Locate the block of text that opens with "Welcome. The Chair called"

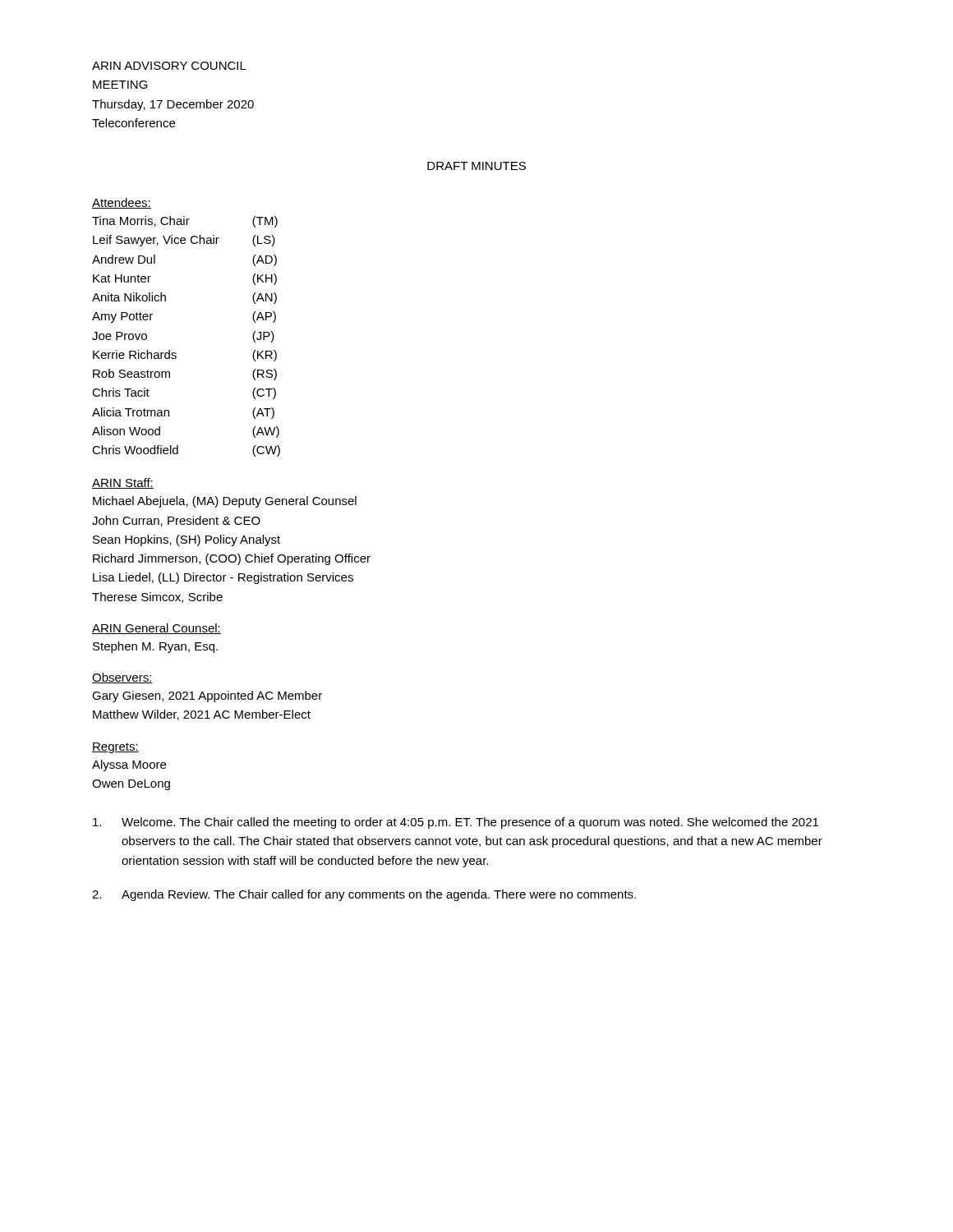click(476, 841)
